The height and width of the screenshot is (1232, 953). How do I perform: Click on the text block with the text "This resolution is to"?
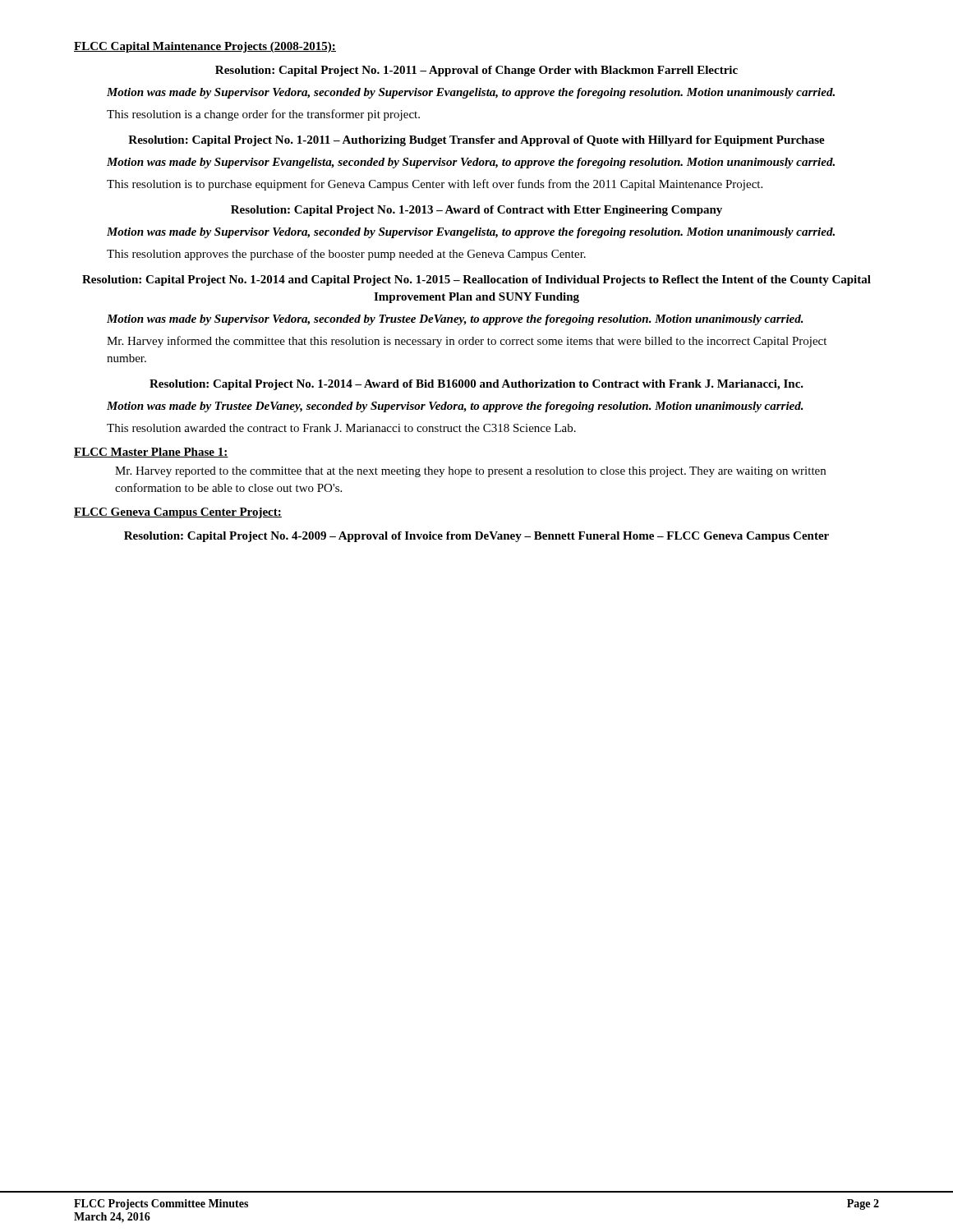(435, 184)
